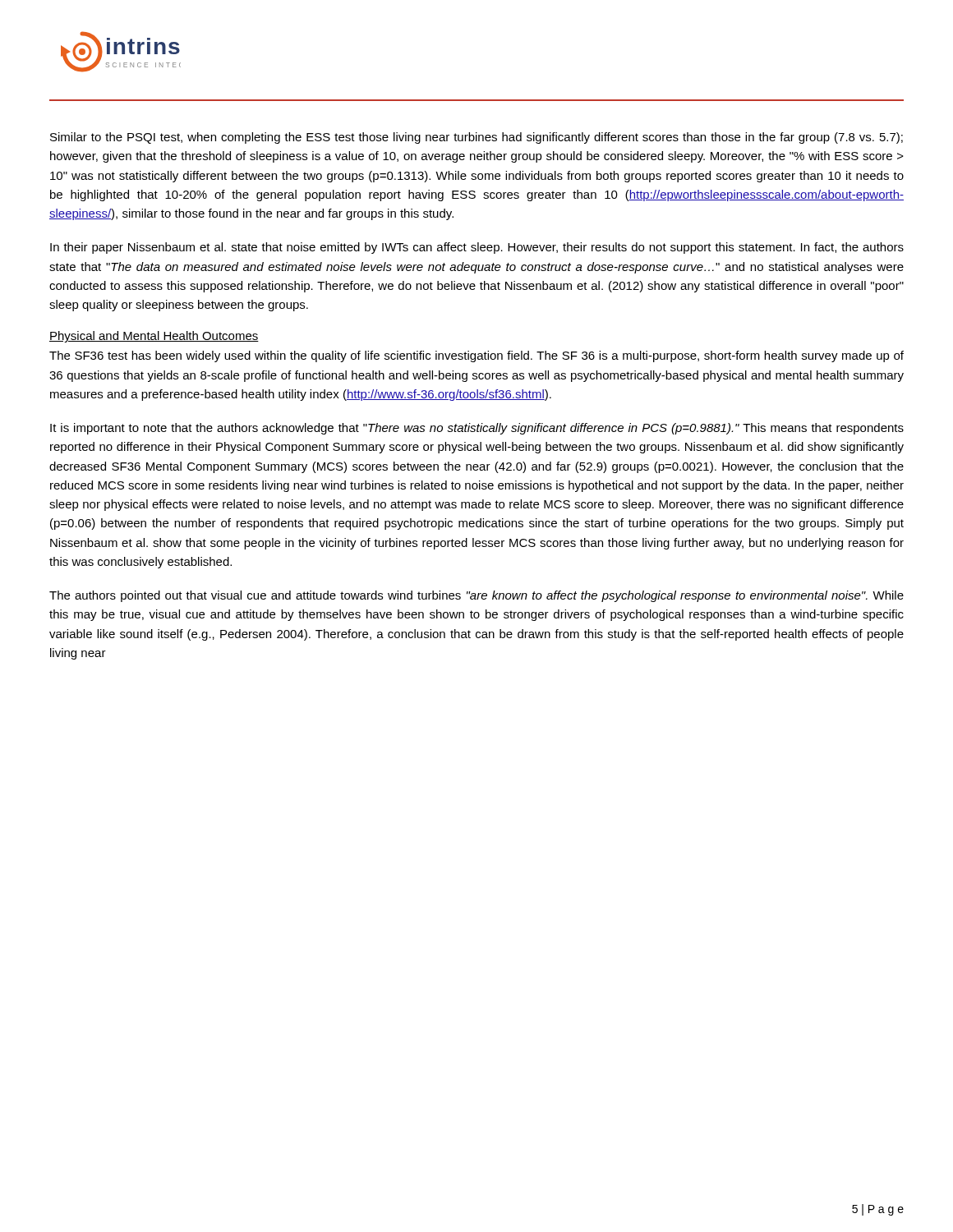Locate the logo
953x1232 pixels.
click(x=115, y=56)
